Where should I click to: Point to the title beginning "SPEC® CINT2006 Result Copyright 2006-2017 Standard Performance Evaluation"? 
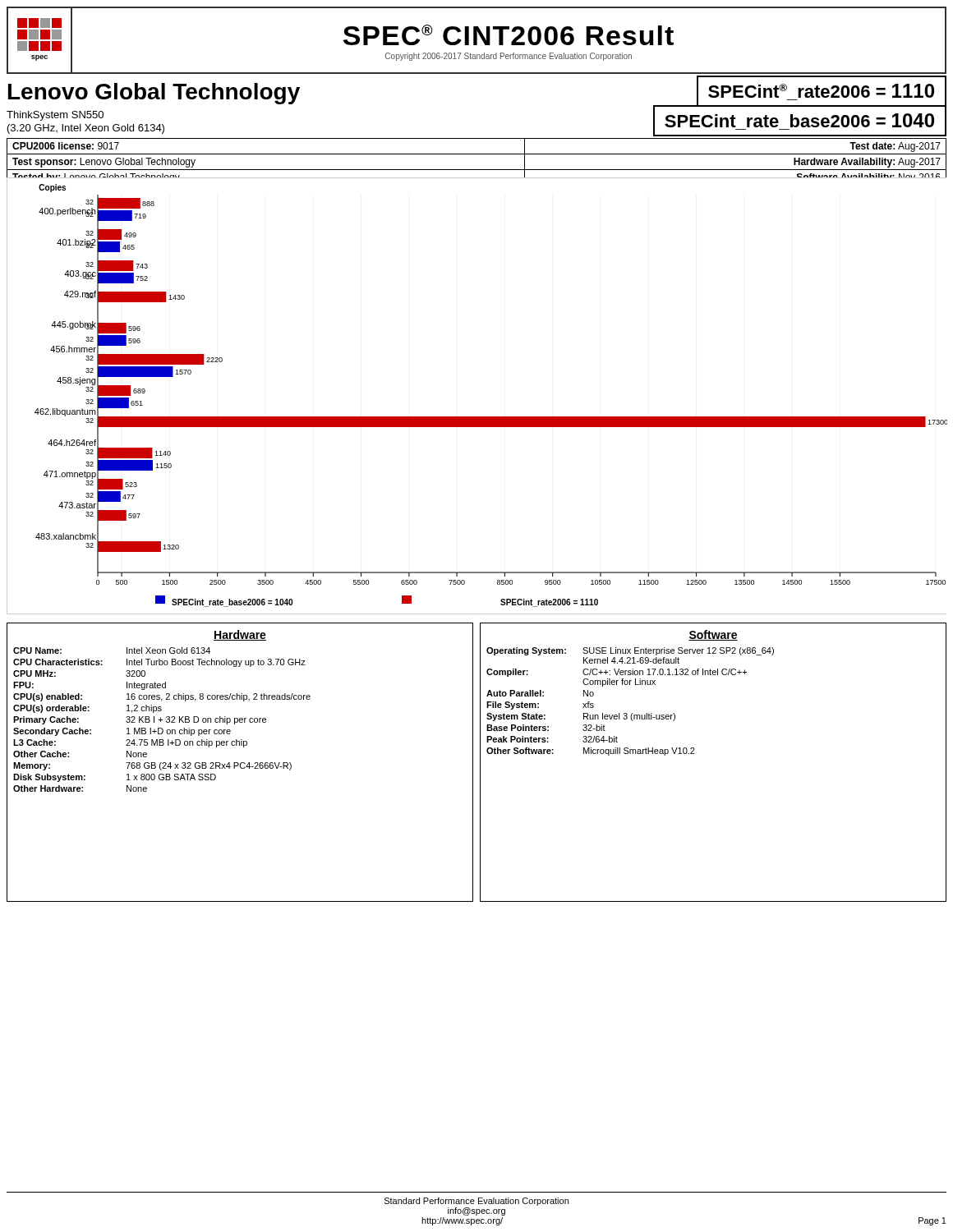[x=509, y=40]
